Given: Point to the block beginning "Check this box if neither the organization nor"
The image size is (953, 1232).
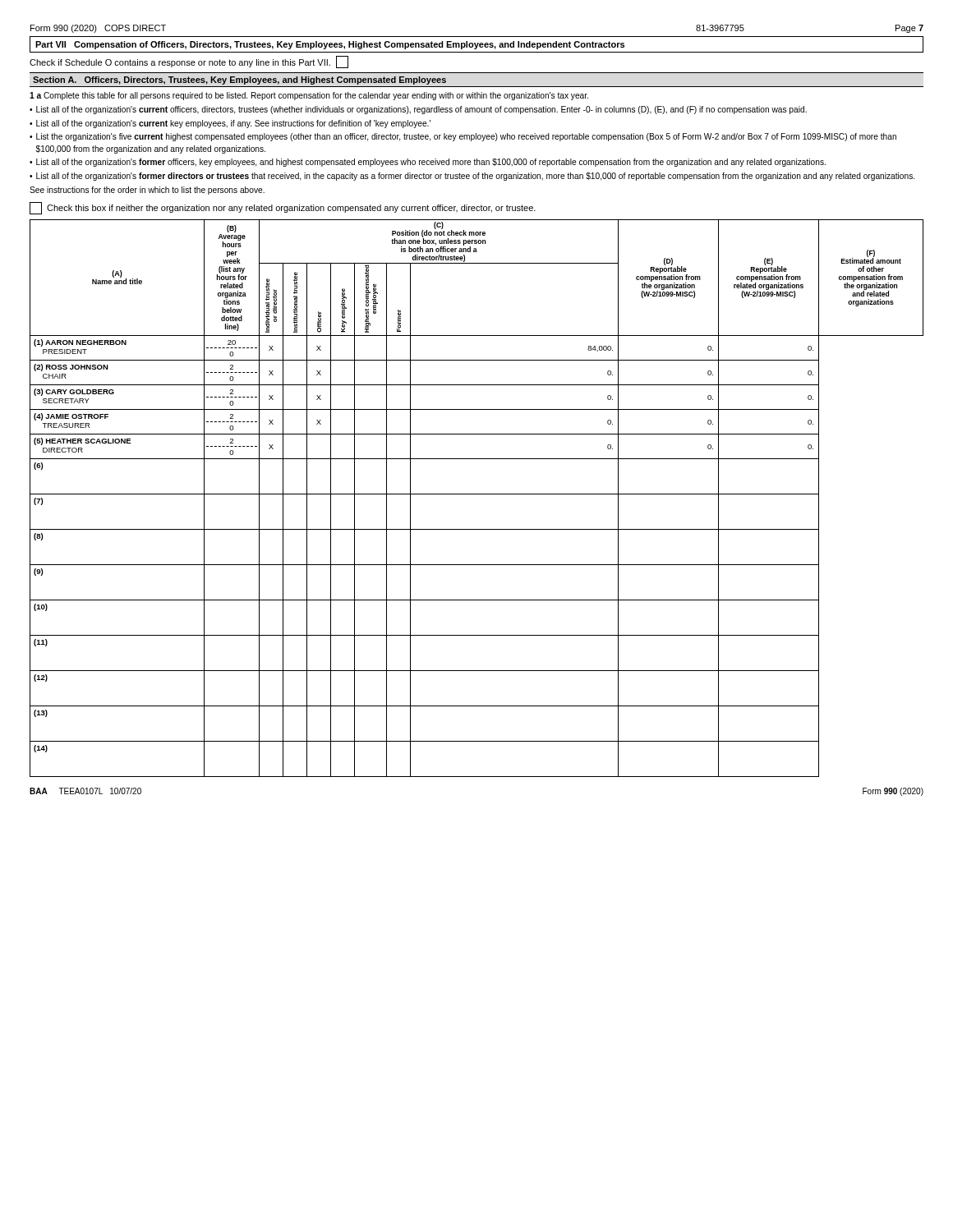Looking at the screenshot, I should [283, 208].
